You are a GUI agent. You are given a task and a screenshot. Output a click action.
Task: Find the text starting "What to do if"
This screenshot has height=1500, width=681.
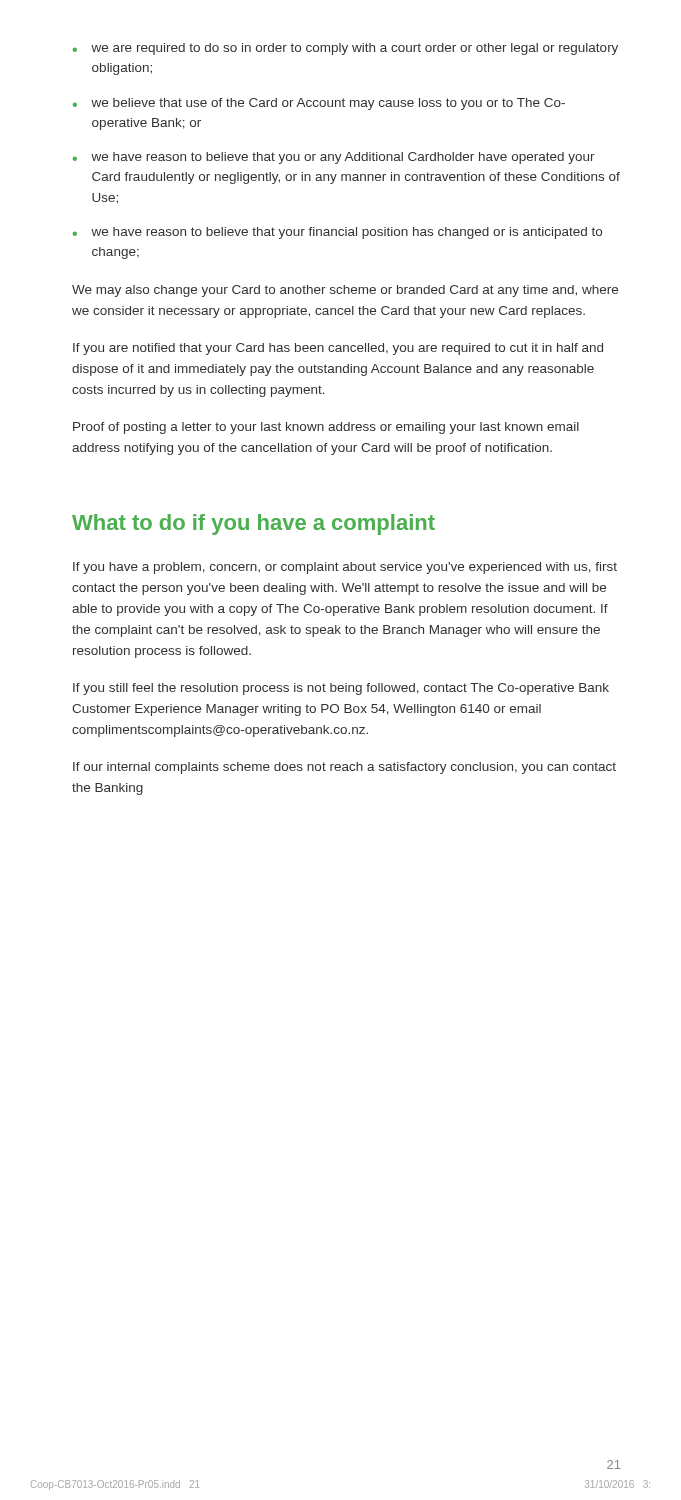[x=254, y=522]
